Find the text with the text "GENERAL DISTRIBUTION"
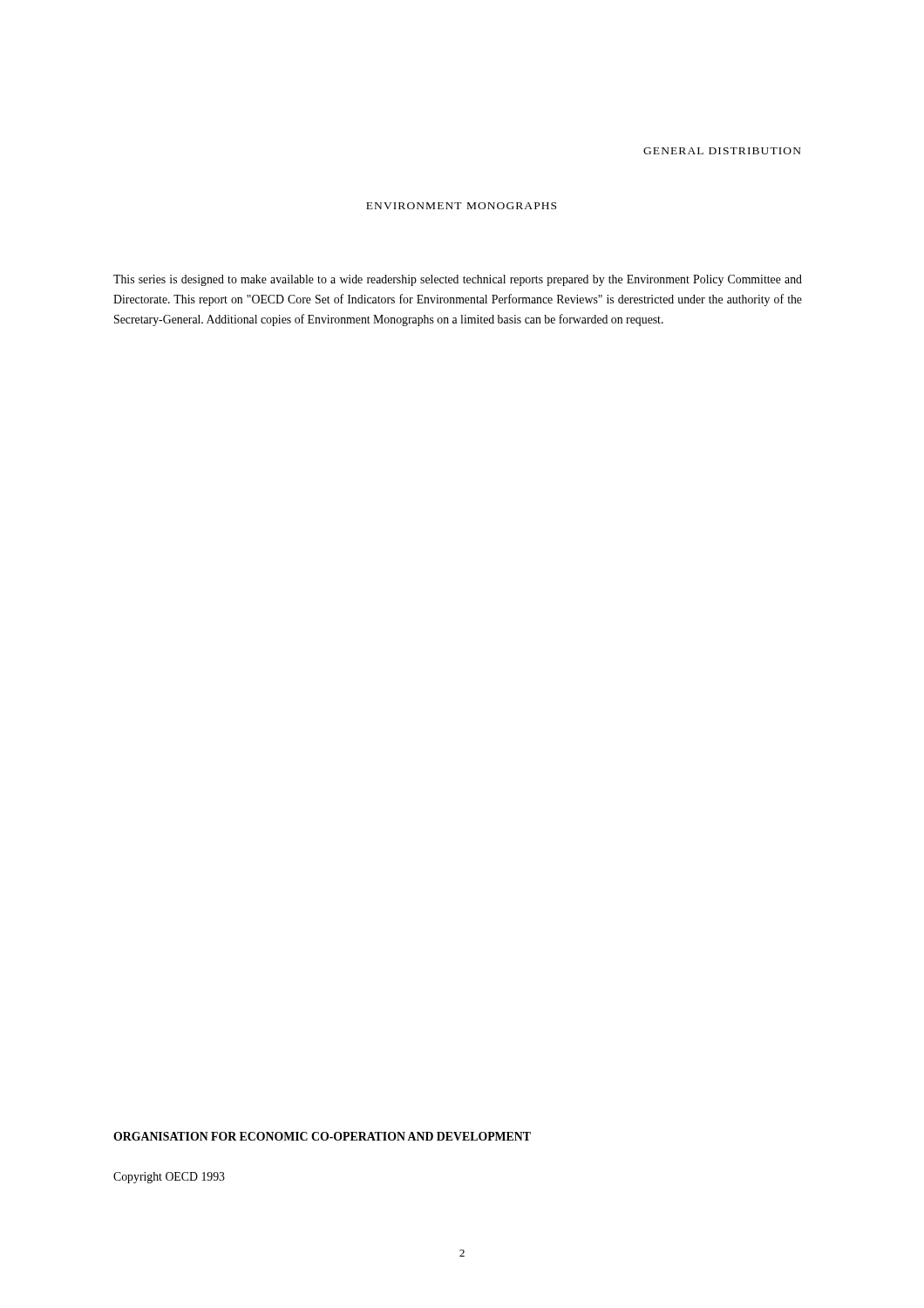924x1308 pixels. click(x=723, y=150)
